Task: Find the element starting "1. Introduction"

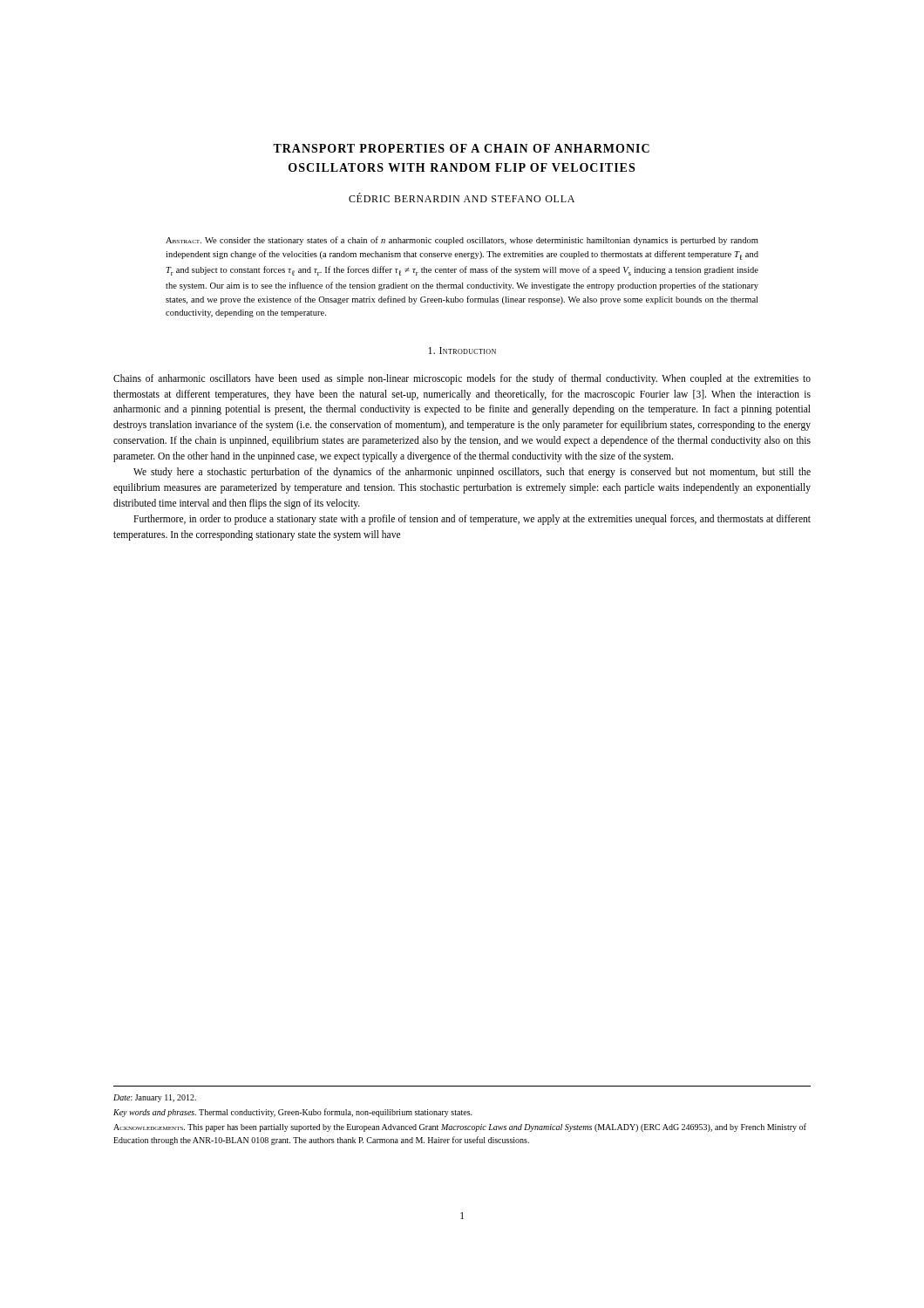Action: 462,350
